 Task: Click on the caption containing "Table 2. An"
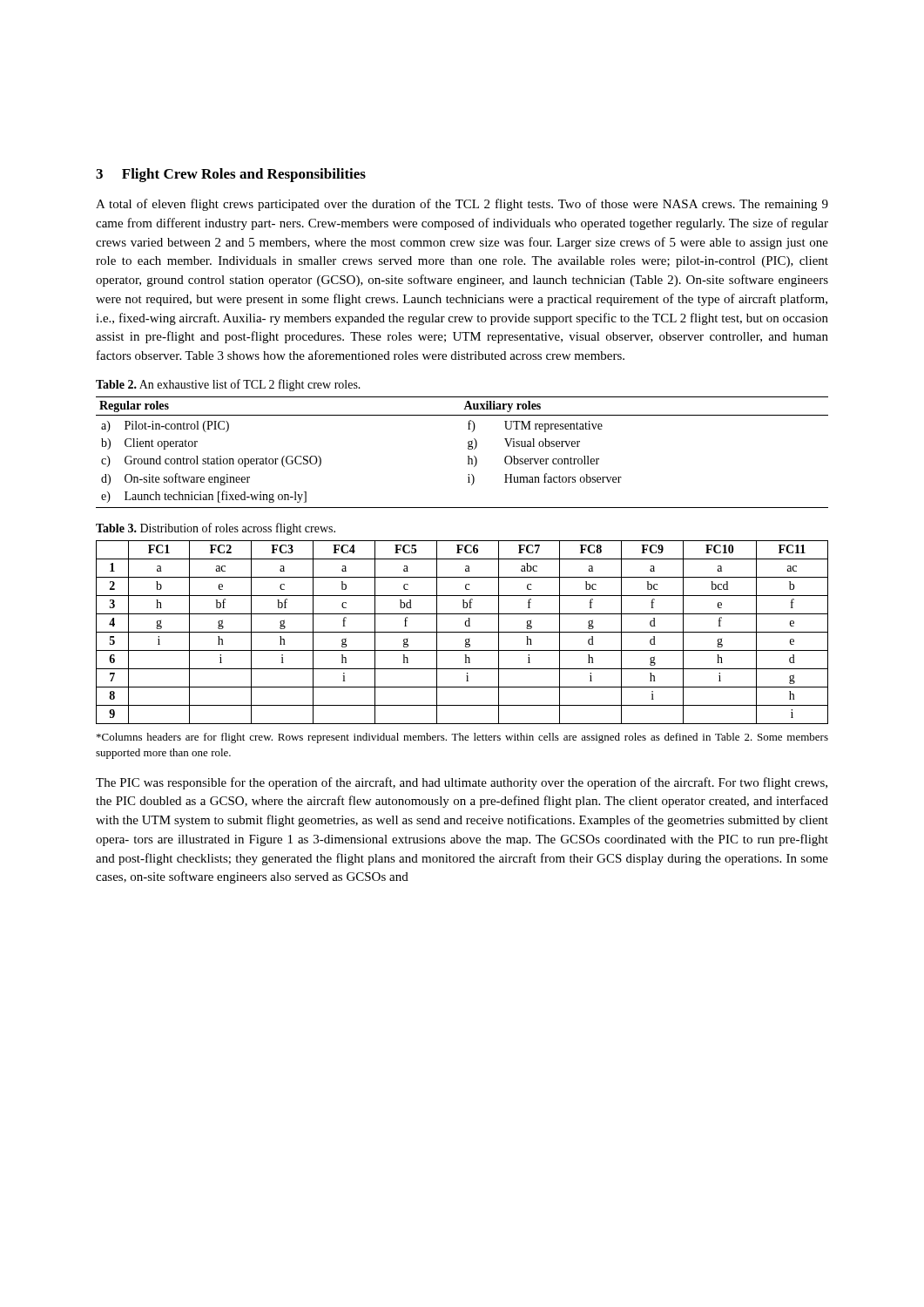pos(228,385)
